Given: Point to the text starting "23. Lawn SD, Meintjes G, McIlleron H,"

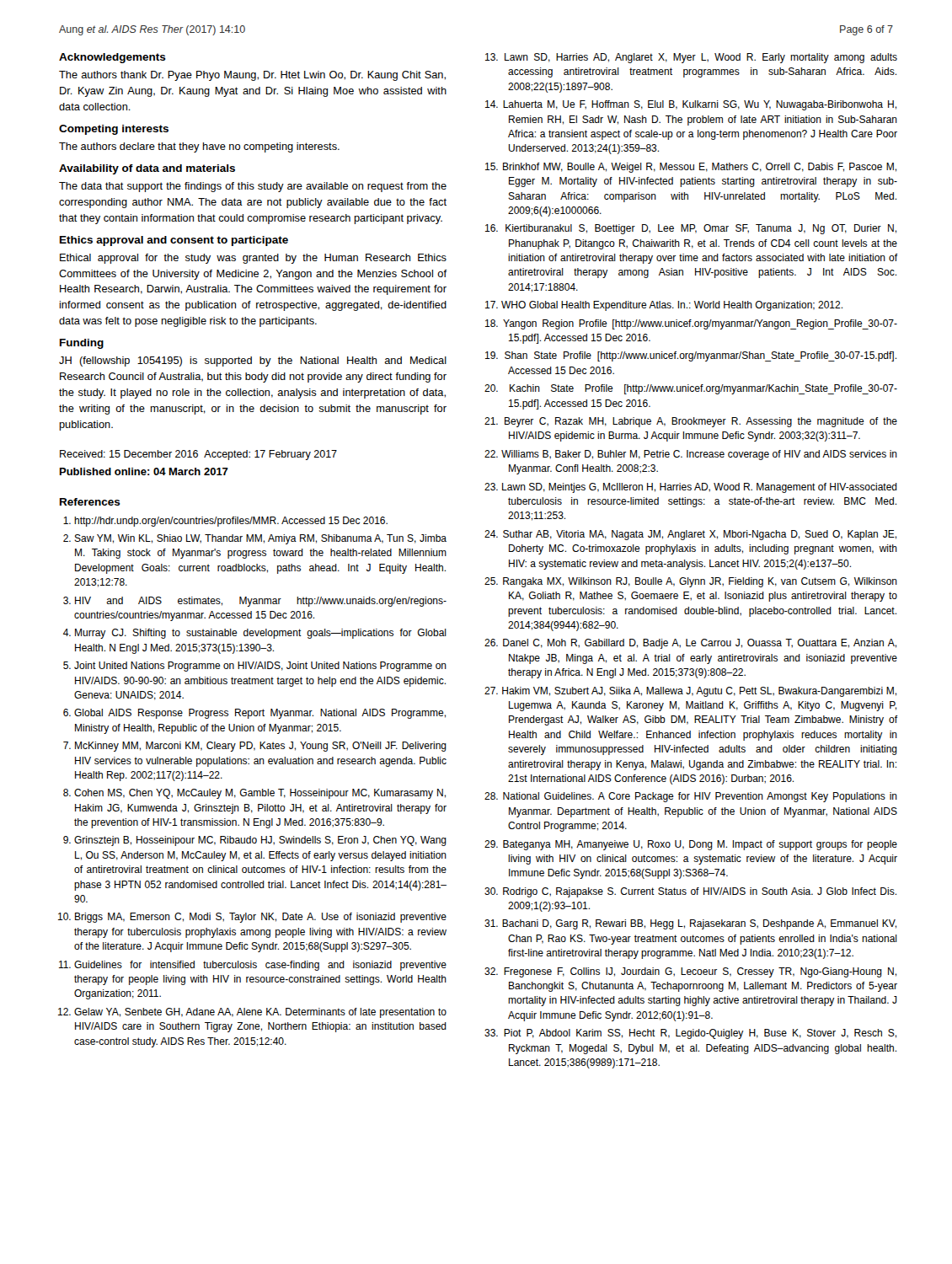Looking at the screenshot, I should 691,501.
